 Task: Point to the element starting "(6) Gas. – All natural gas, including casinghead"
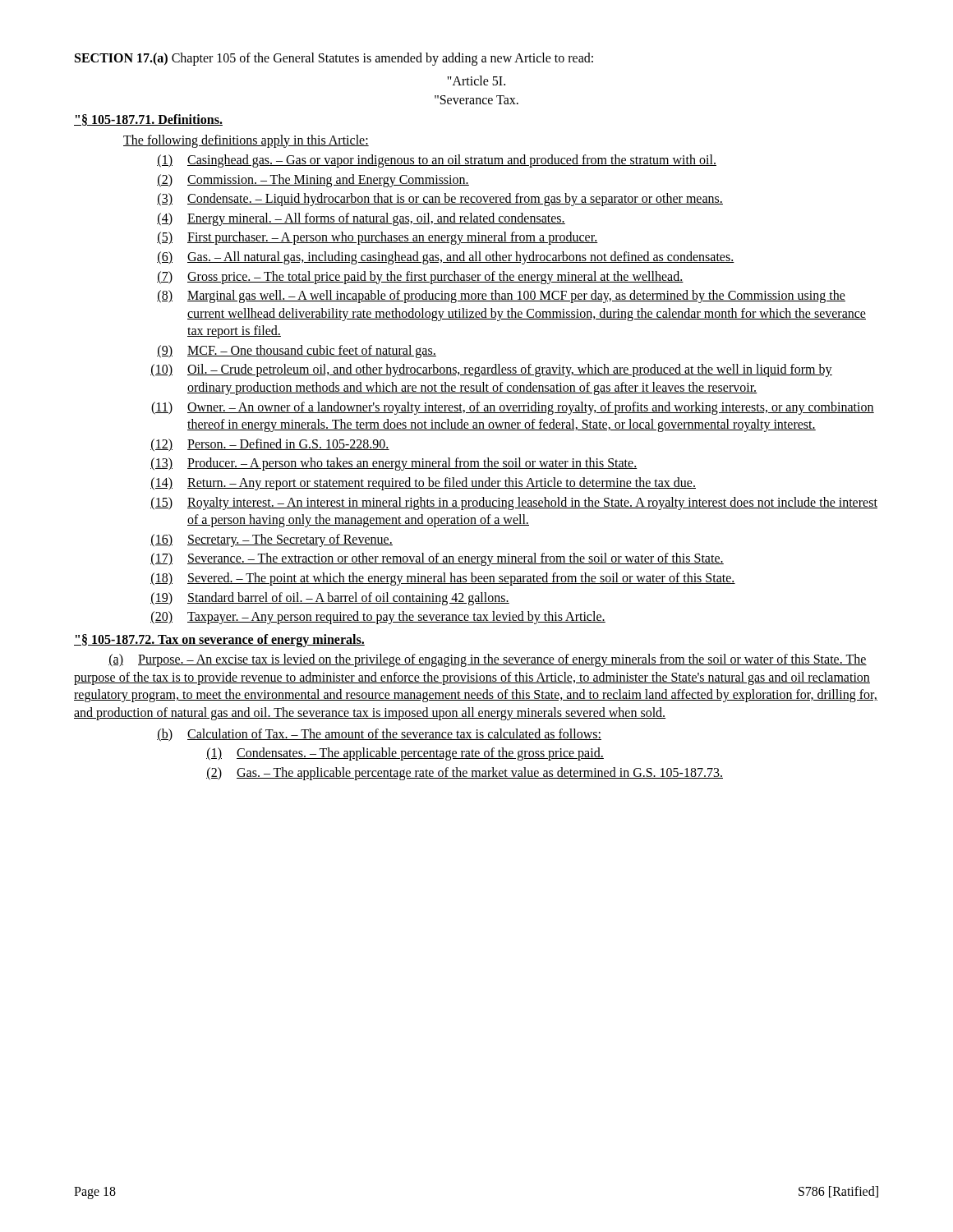click(x=501, y=257)
